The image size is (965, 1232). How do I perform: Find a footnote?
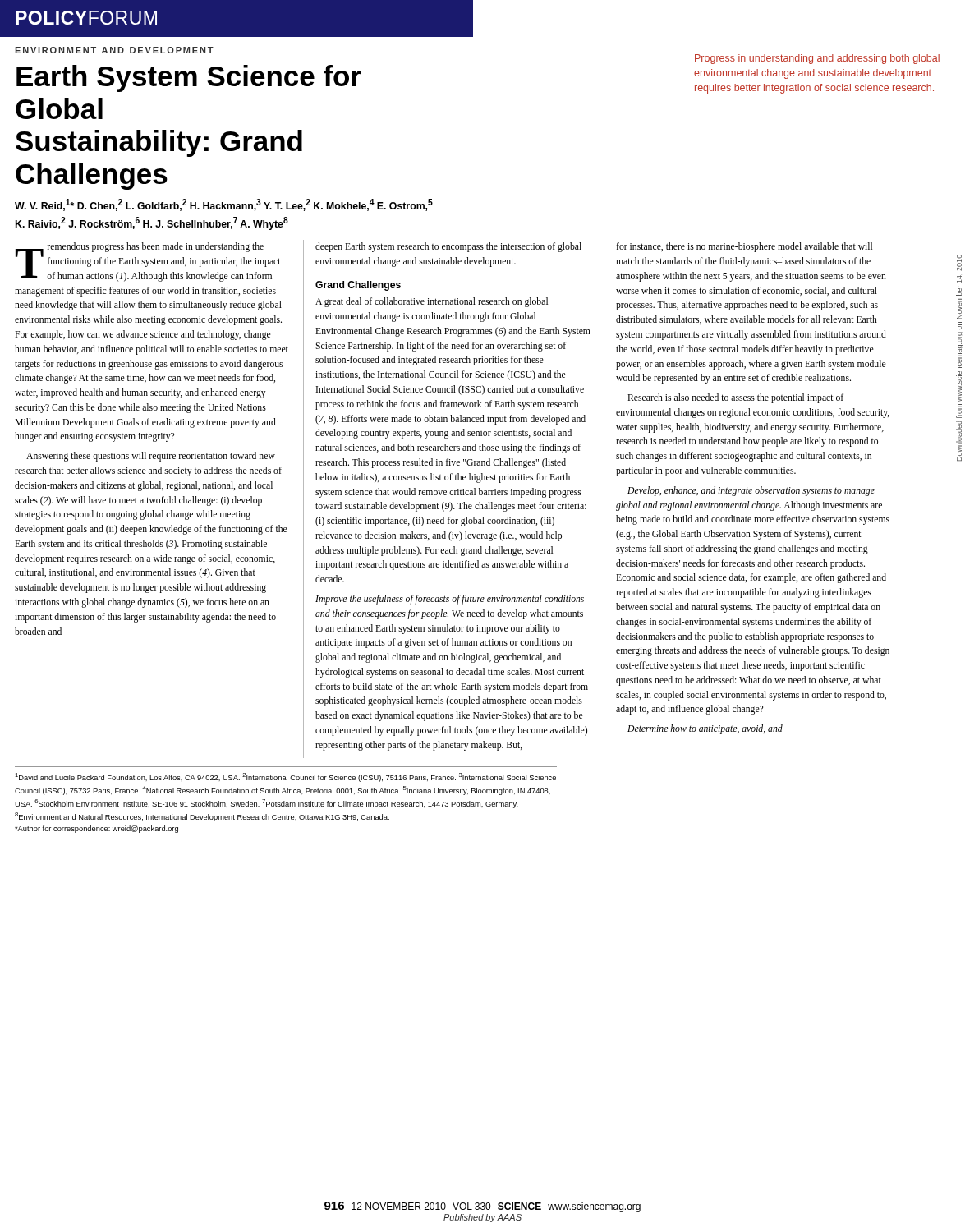click(x=286, y=802)
